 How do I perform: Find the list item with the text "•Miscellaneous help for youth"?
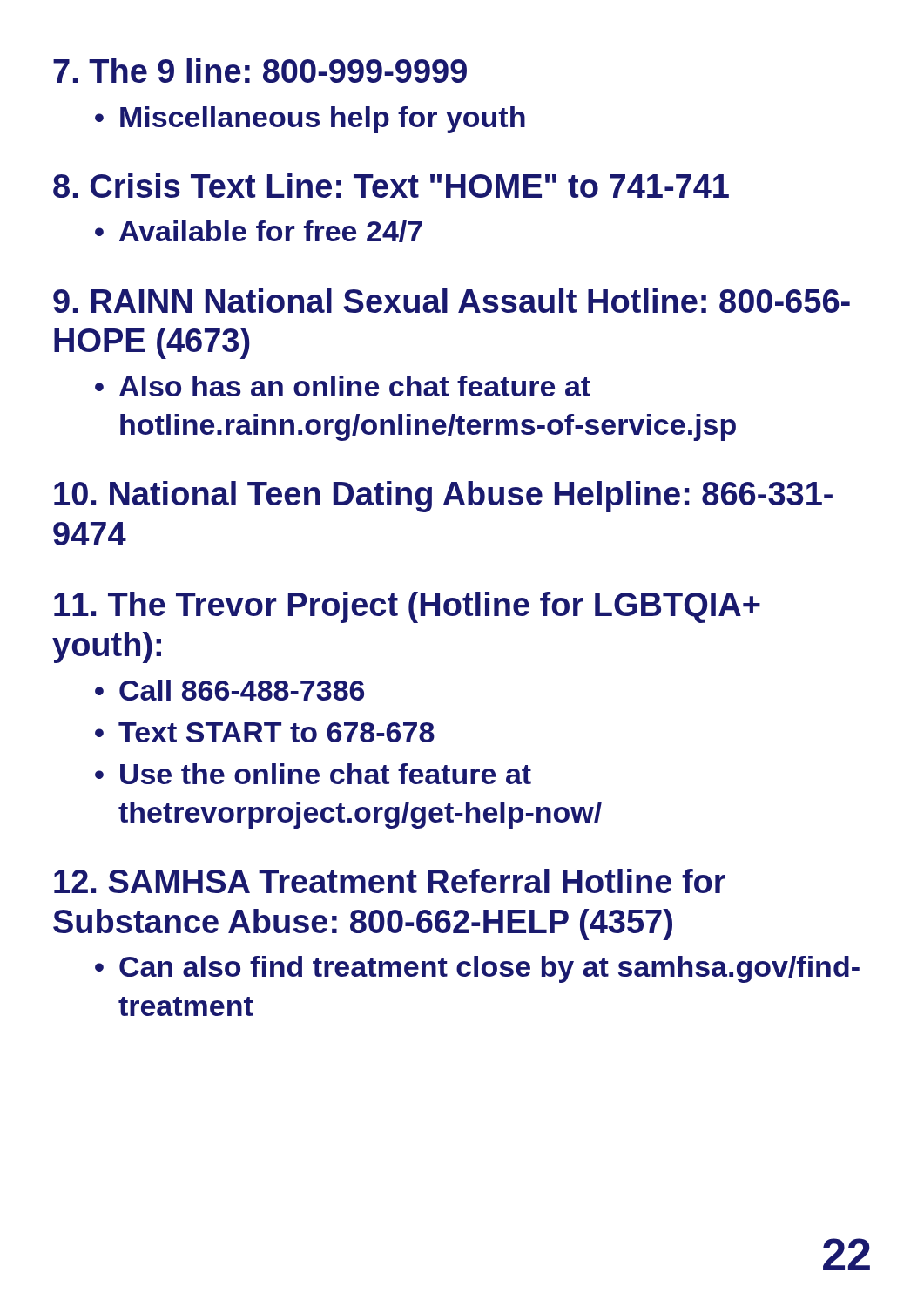(310, 117)
